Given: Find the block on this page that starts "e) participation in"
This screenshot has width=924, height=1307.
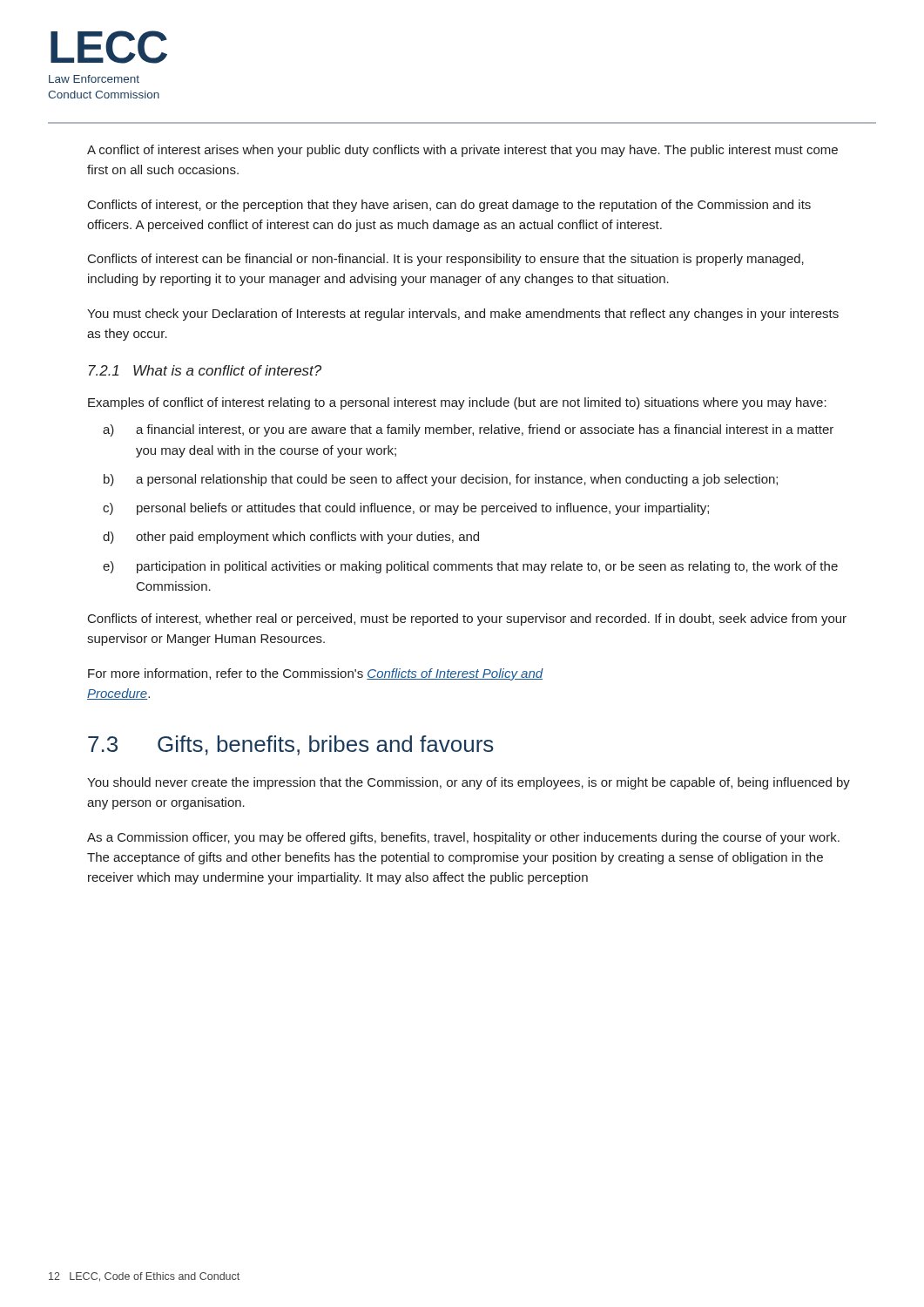Looking at the screenshot, I should 479,576.
